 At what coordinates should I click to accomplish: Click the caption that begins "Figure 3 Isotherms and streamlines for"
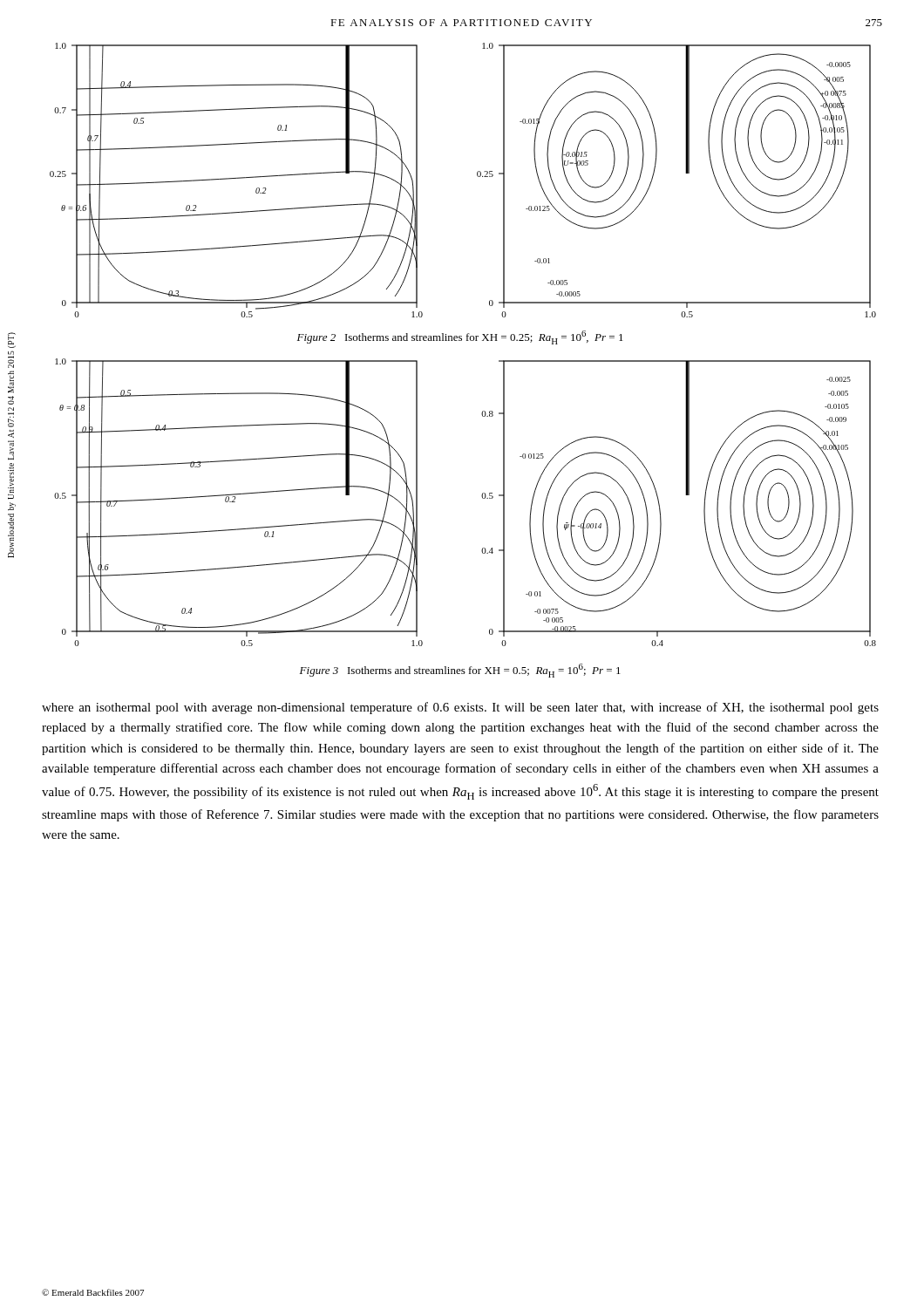[460, 670]
